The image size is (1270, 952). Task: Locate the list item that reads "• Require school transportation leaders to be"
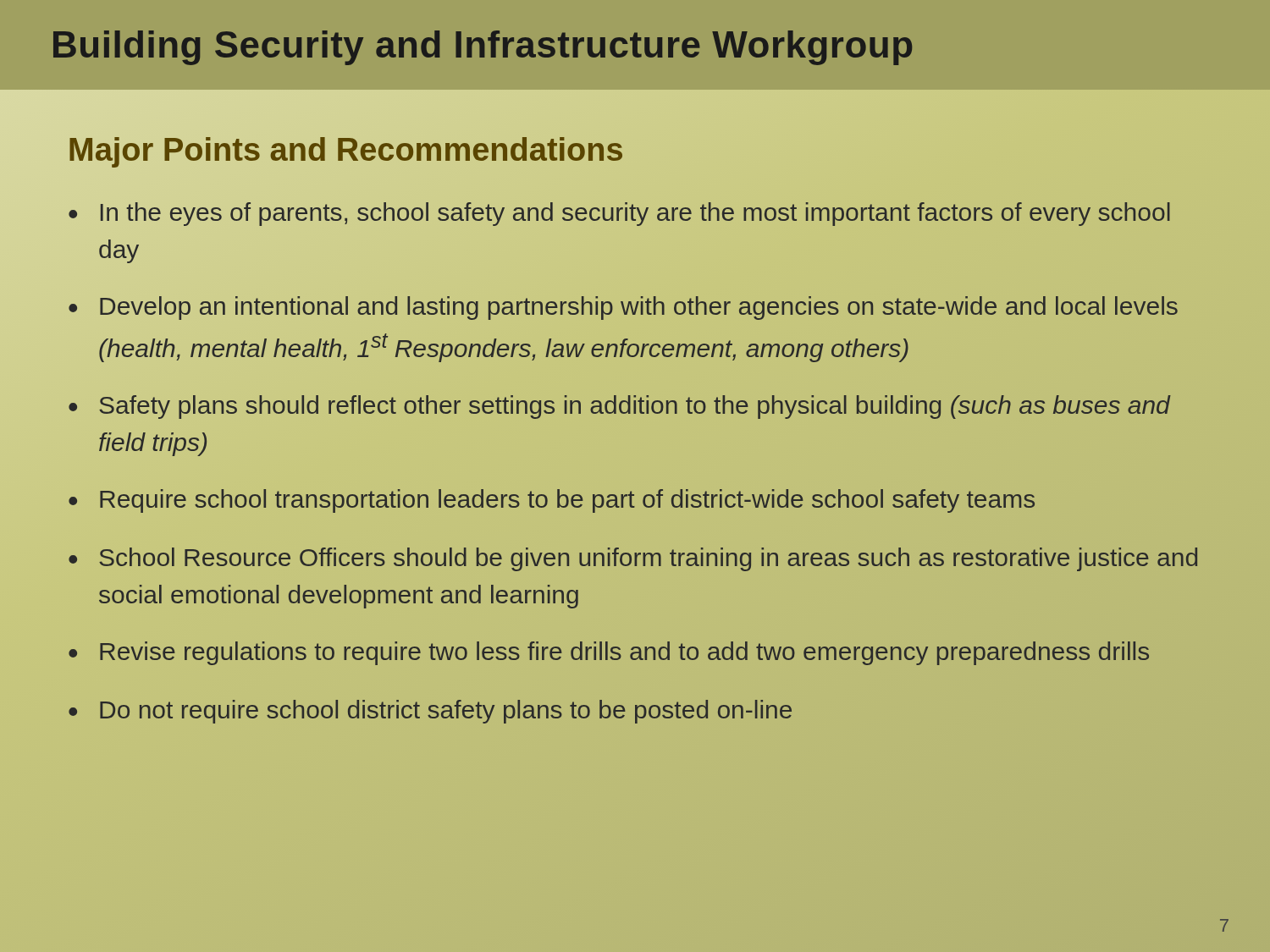635,500
